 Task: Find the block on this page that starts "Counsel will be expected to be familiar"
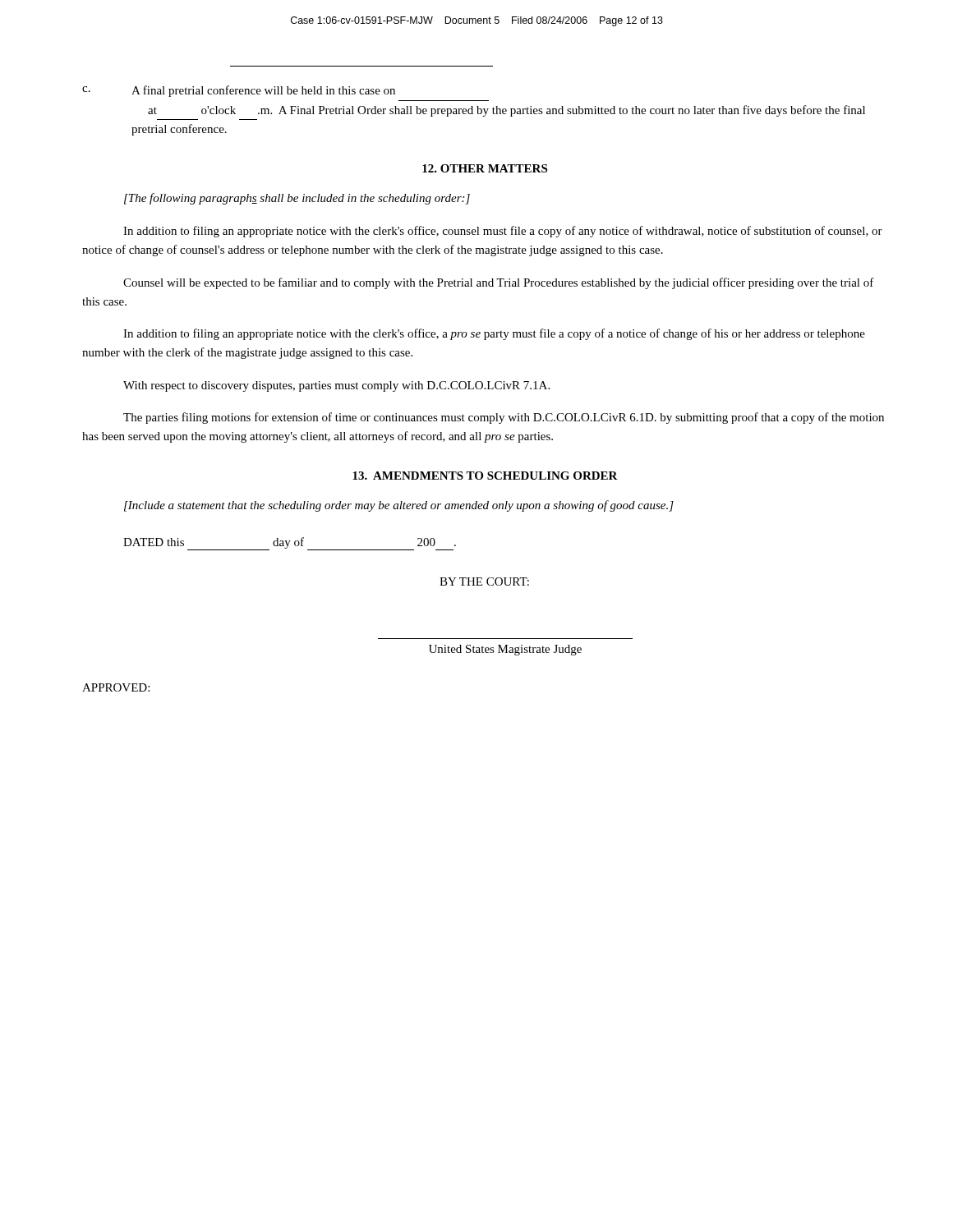click(x=478, y=292)
